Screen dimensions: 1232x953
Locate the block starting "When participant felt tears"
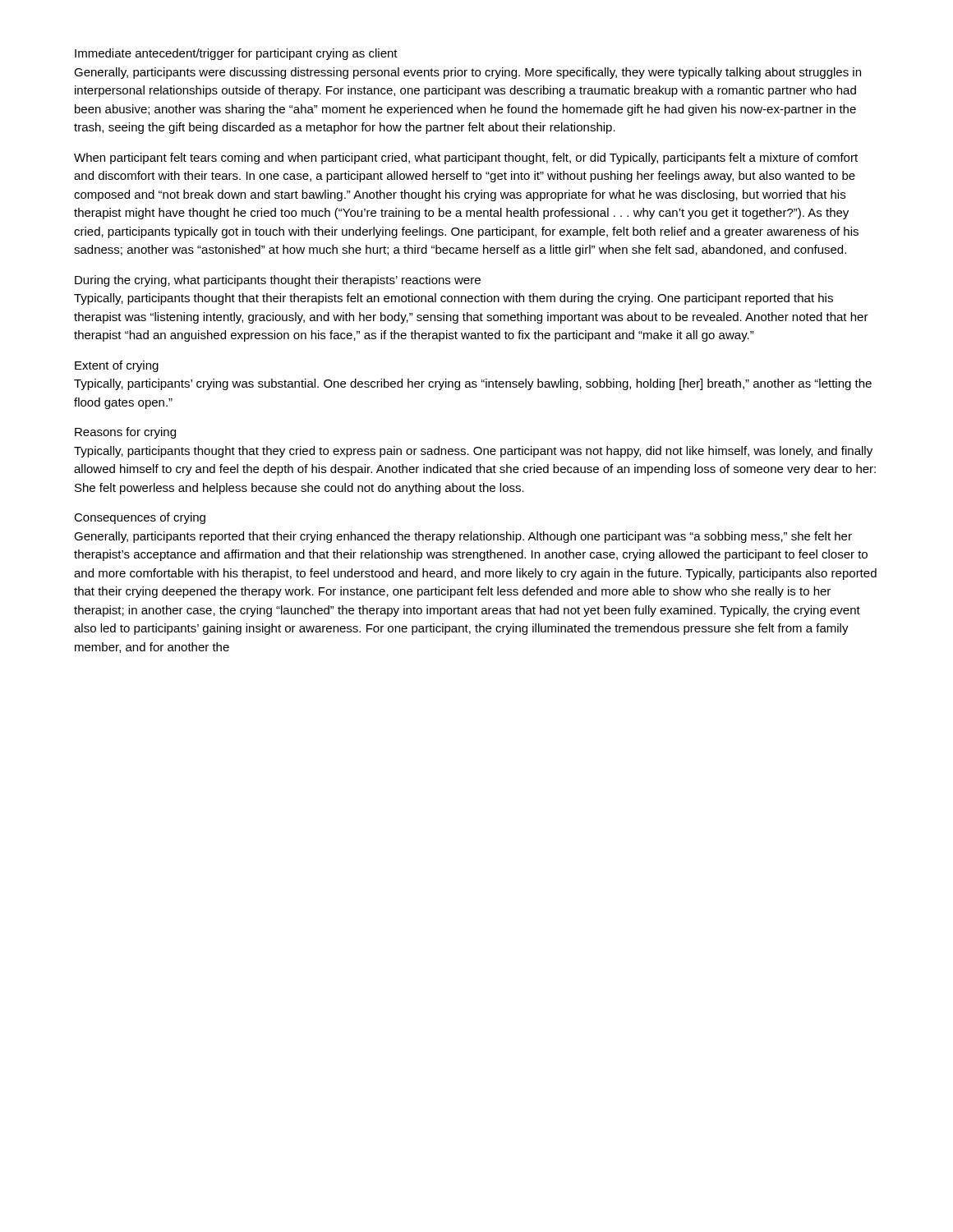pyautogui.click(x=466, y=203)
